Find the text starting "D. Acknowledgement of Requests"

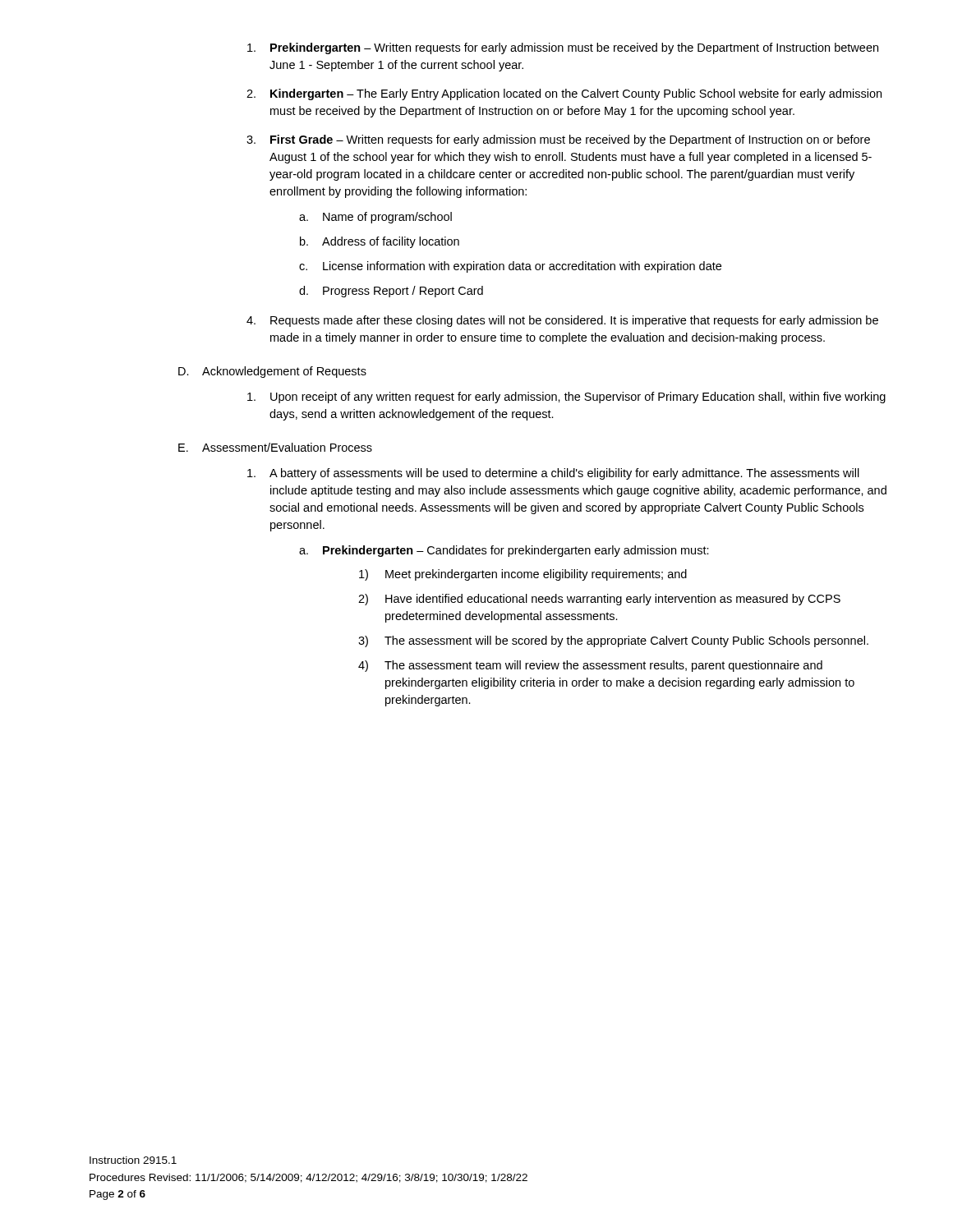click(x=272, y=372)
